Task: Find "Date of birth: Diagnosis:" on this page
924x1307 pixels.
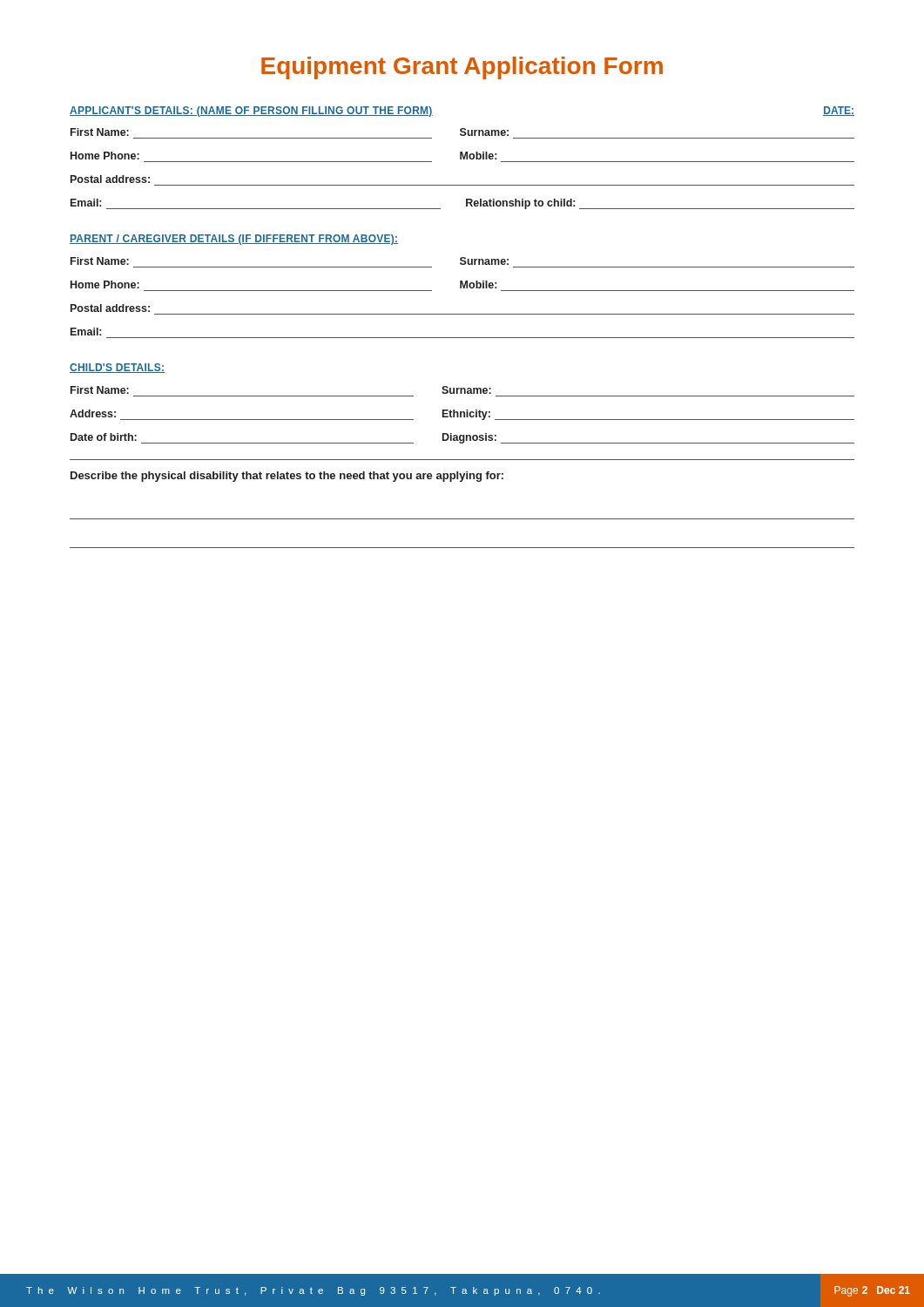Action: tap(462, 437)
